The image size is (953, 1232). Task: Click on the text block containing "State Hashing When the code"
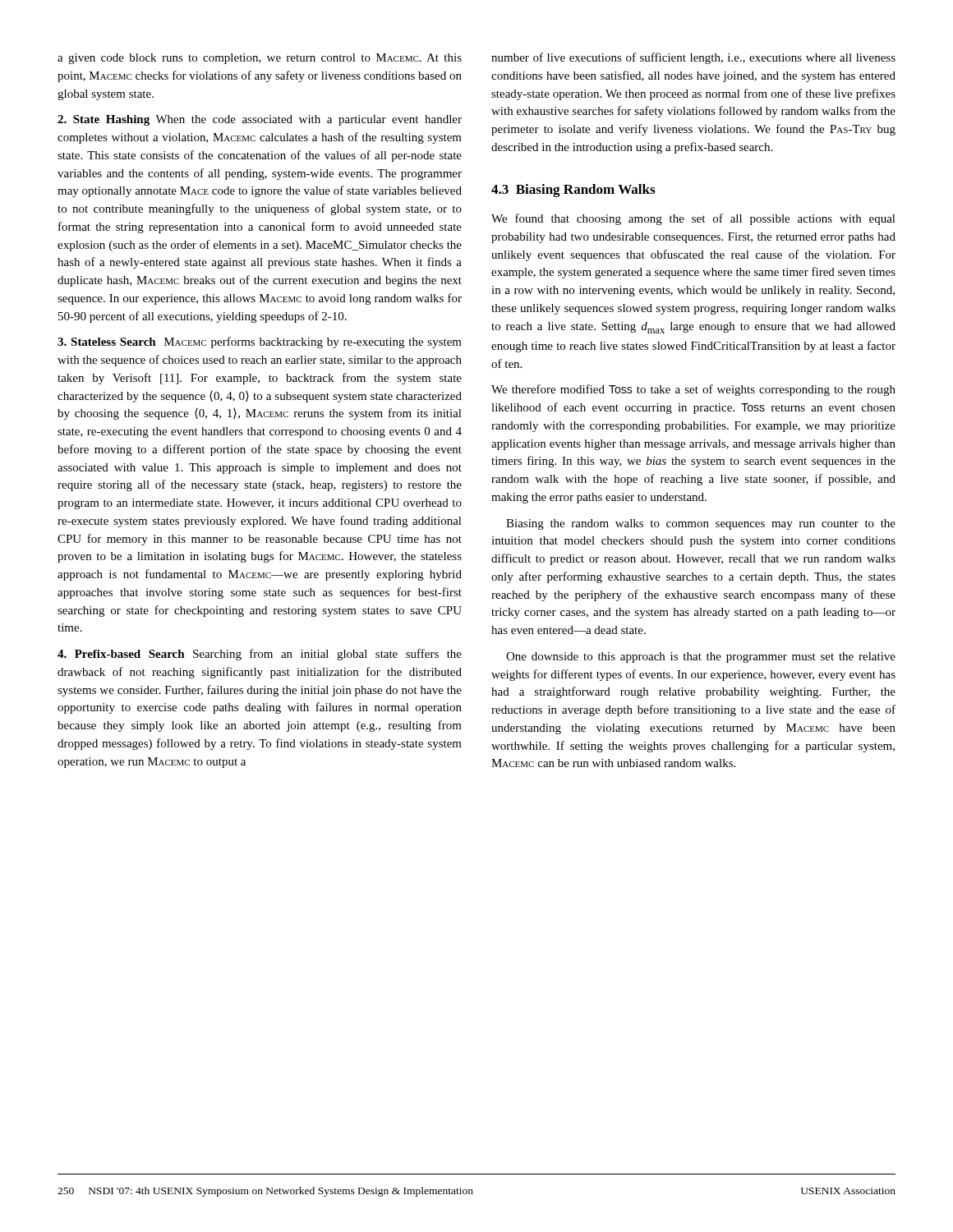260,218
